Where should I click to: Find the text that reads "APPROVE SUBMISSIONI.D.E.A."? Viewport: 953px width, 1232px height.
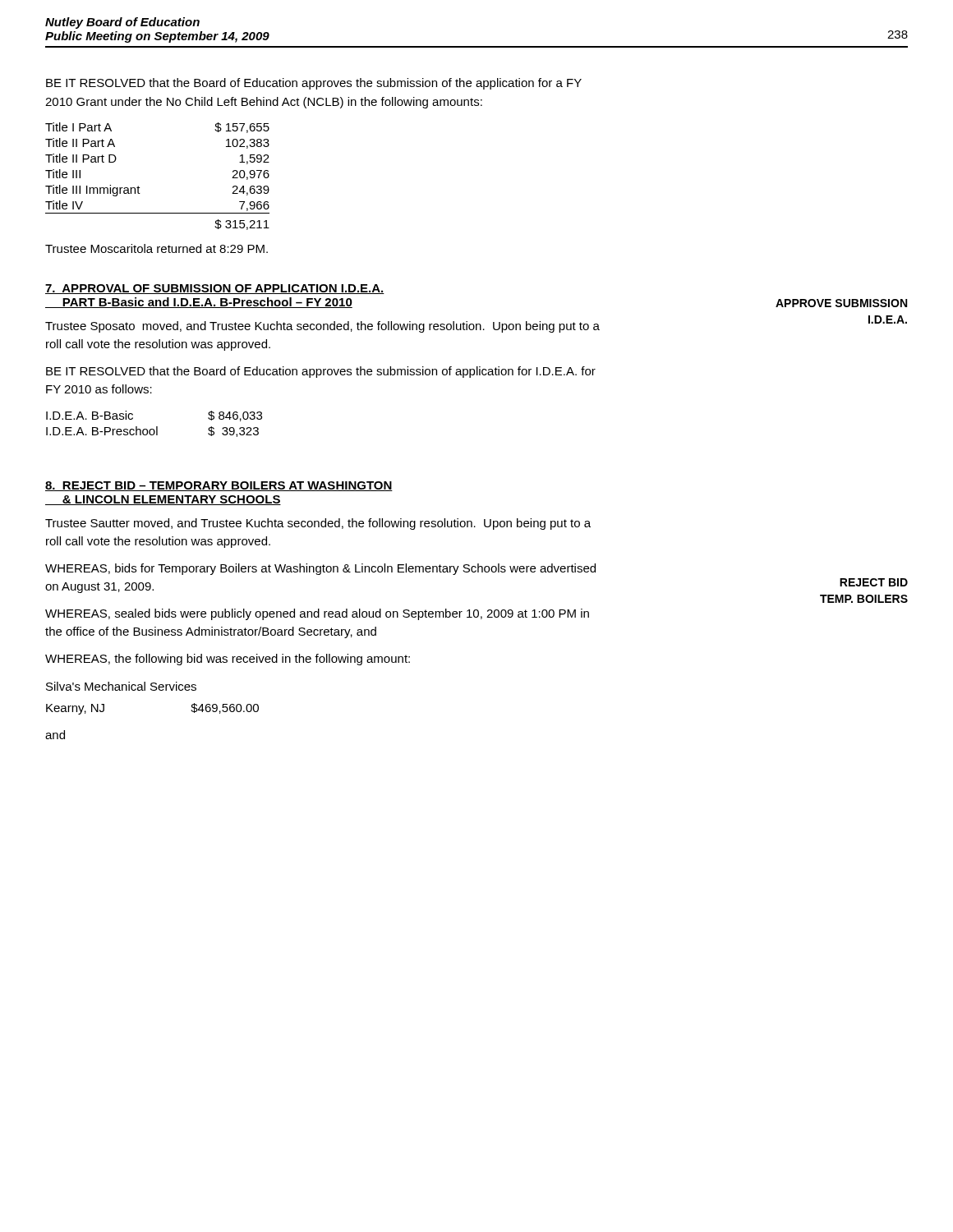842,312
